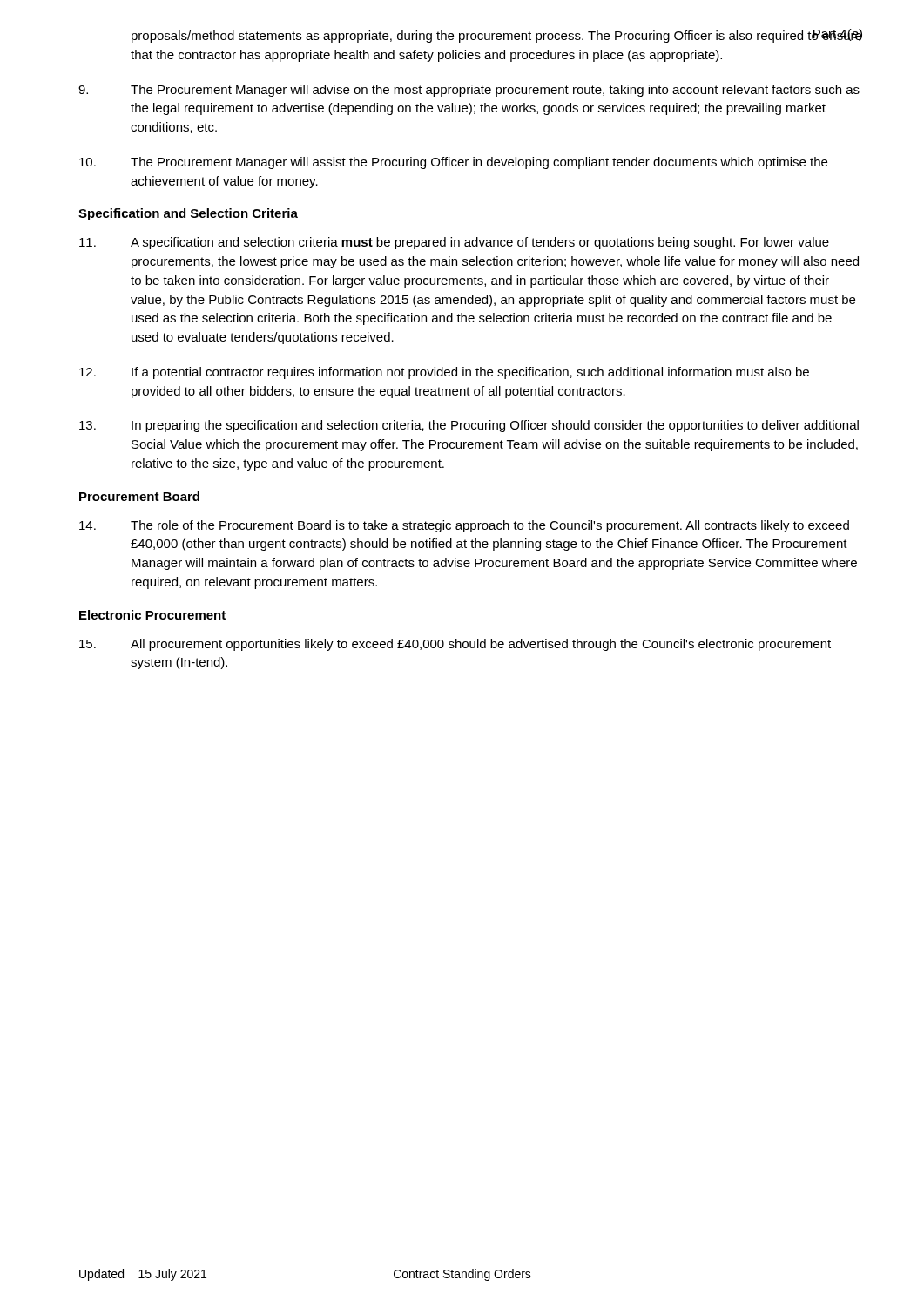
Task: Locate the text block starting "12. If a potential"
Action: [x=471, y=381]
